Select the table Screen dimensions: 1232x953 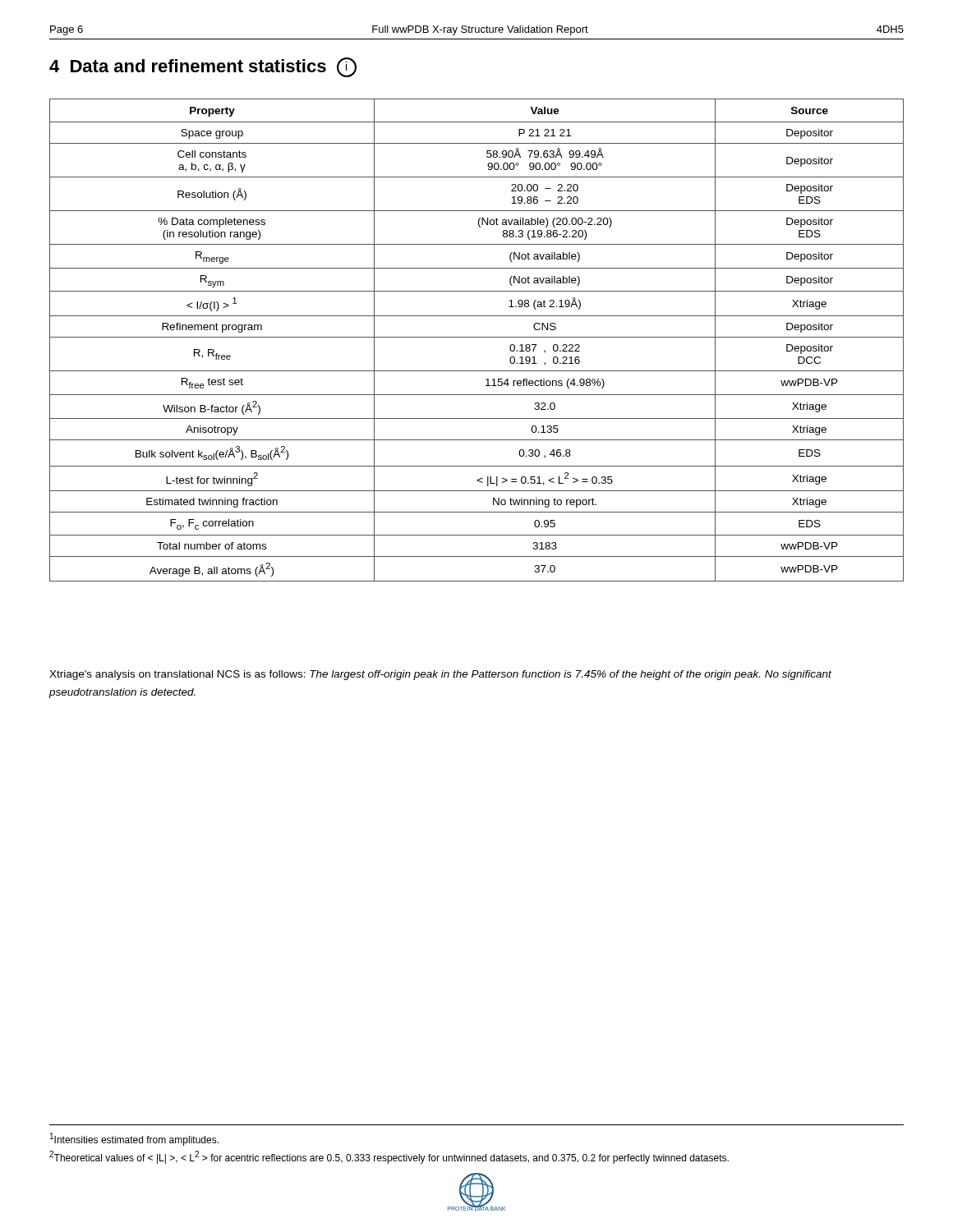(476, 340)
